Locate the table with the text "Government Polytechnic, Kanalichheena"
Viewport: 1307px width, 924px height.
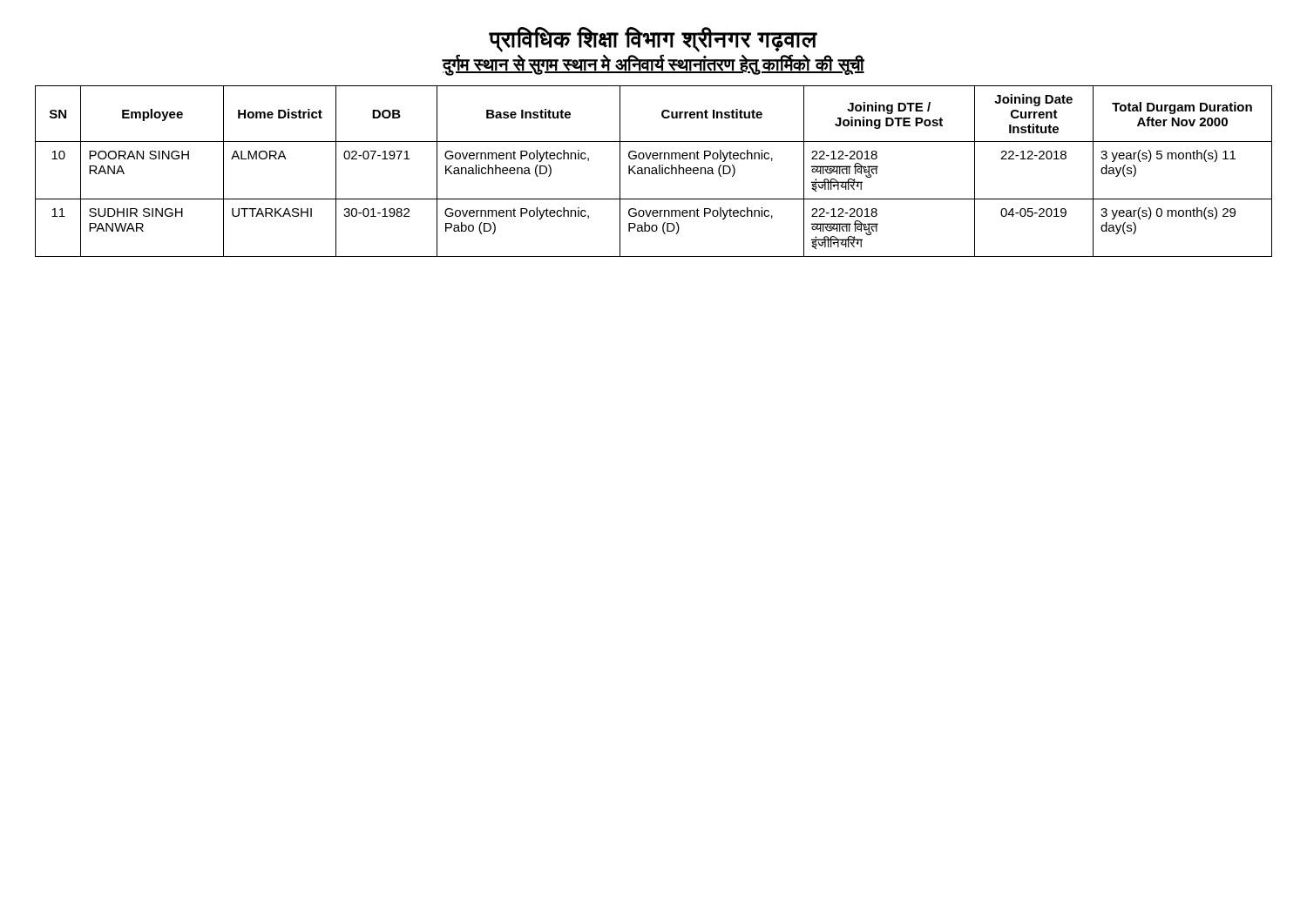click(x=654, y=171)
